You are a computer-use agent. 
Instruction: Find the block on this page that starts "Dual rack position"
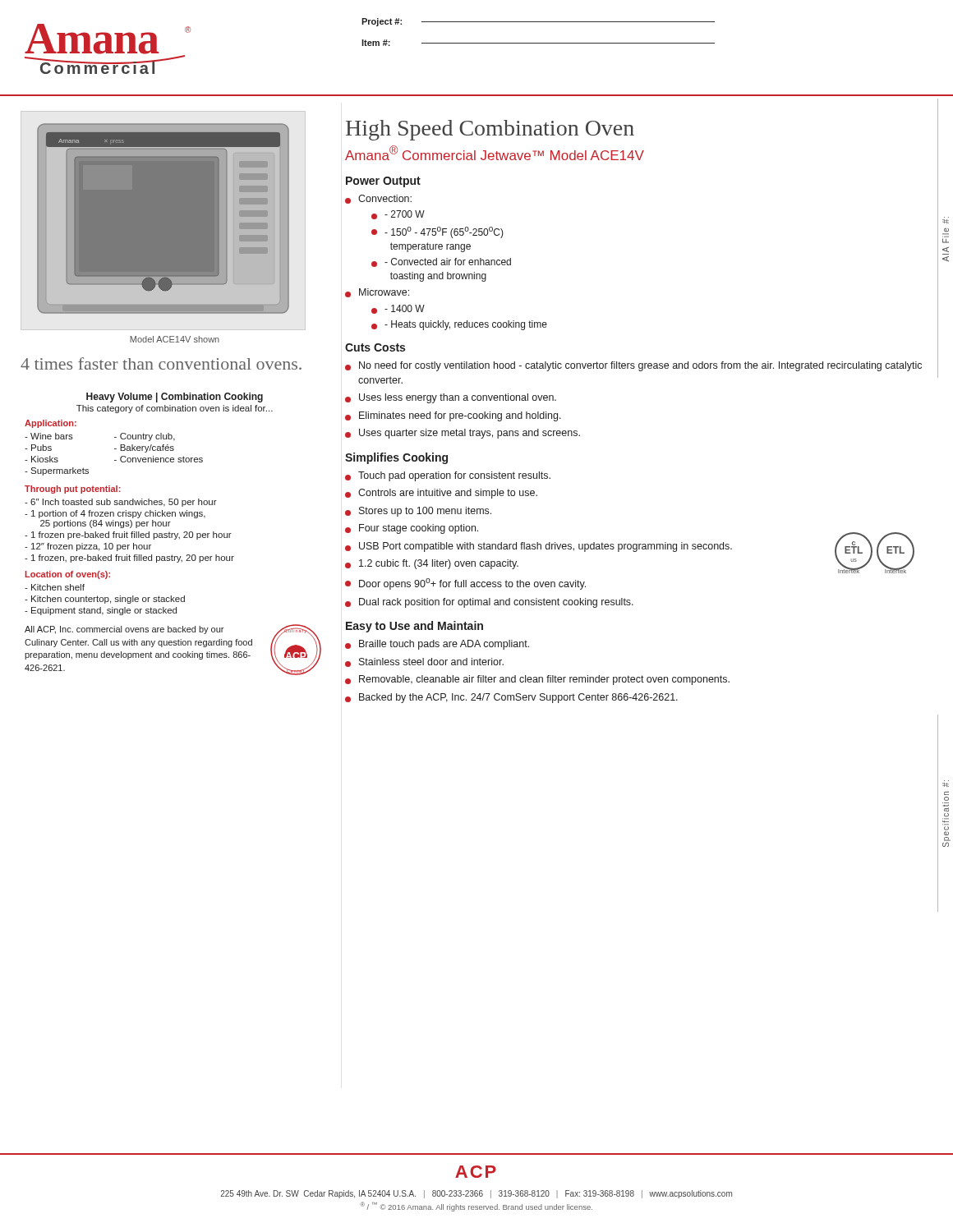point(496,602)
